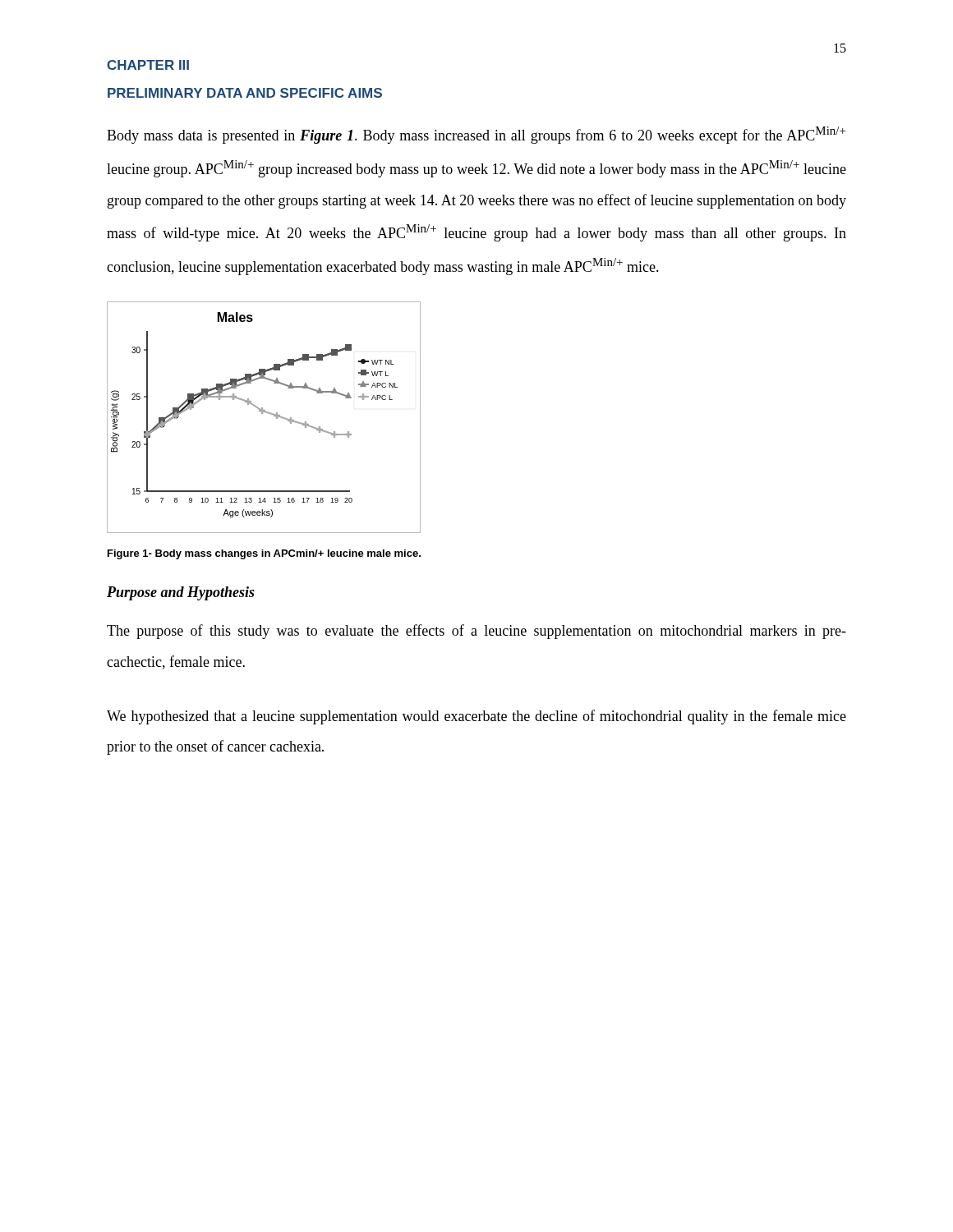Click the passage that begins "Body mass data is"
This screenshot has height=1232, width=953.
click(x=476, y=200)
